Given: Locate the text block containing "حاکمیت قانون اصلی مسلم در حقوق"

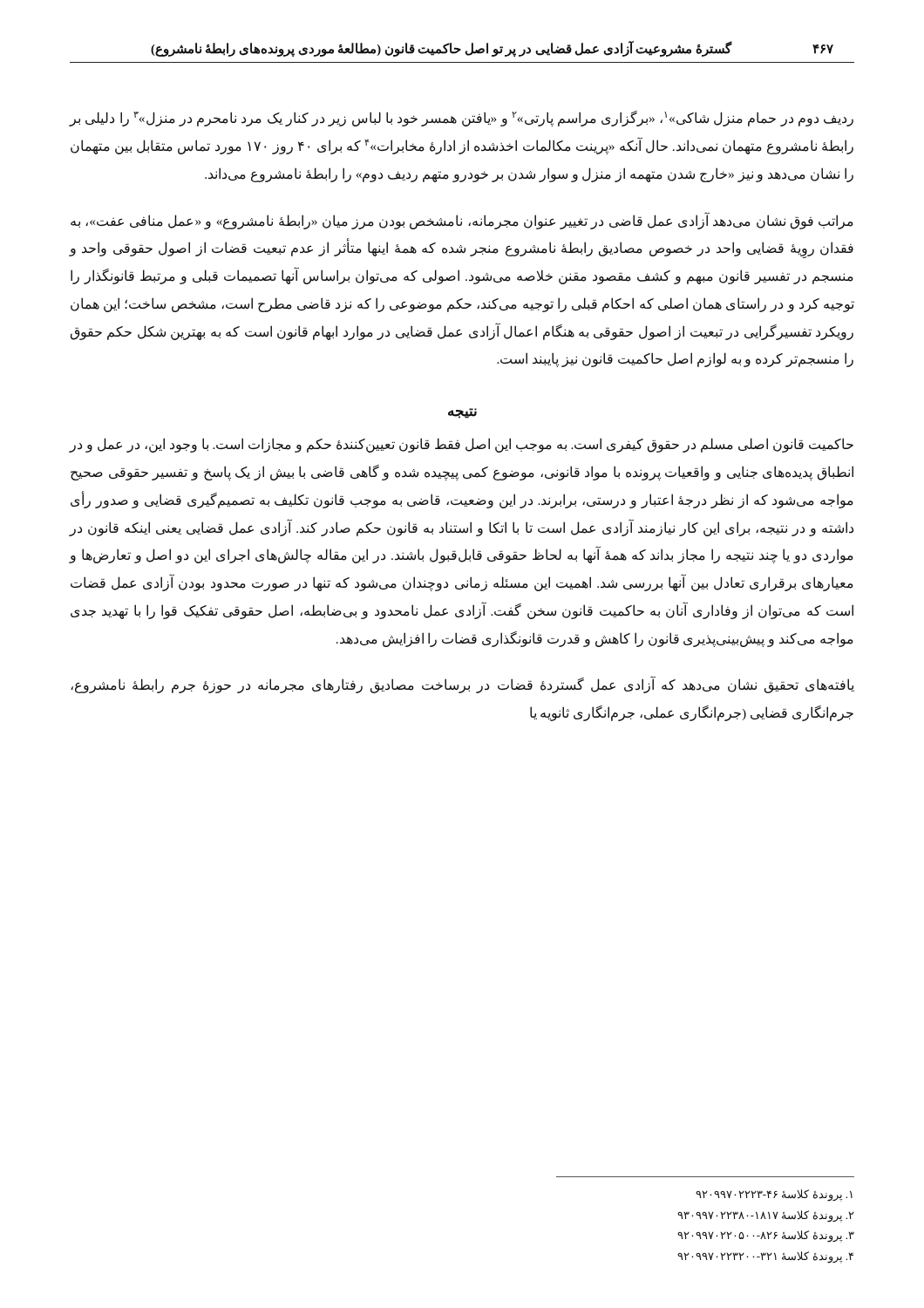Looking at the screenshot, I should click(462, 541).
